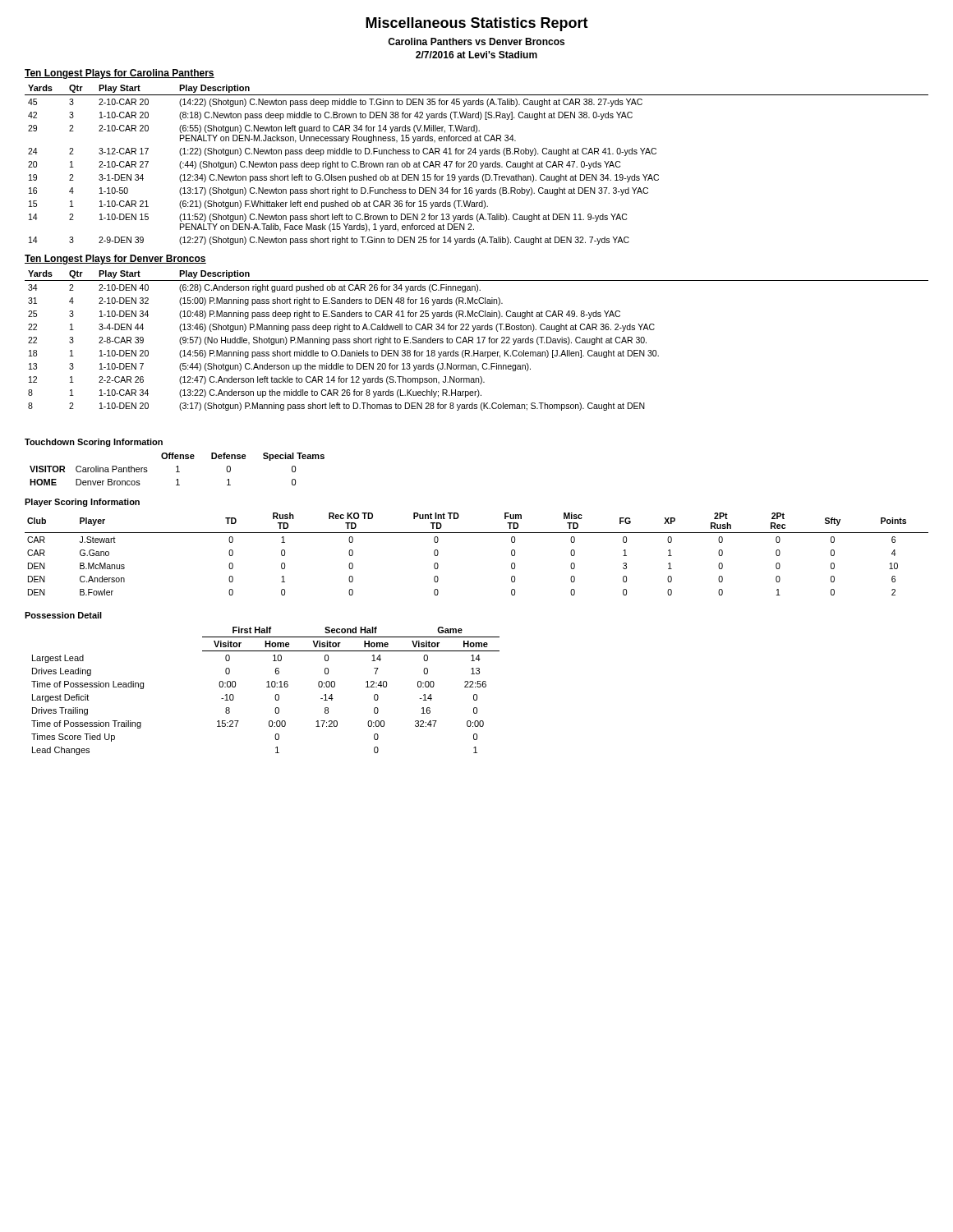
Task: Locate the element starting "Miscellaneous Statistics Report"
Action: point(476,23)
